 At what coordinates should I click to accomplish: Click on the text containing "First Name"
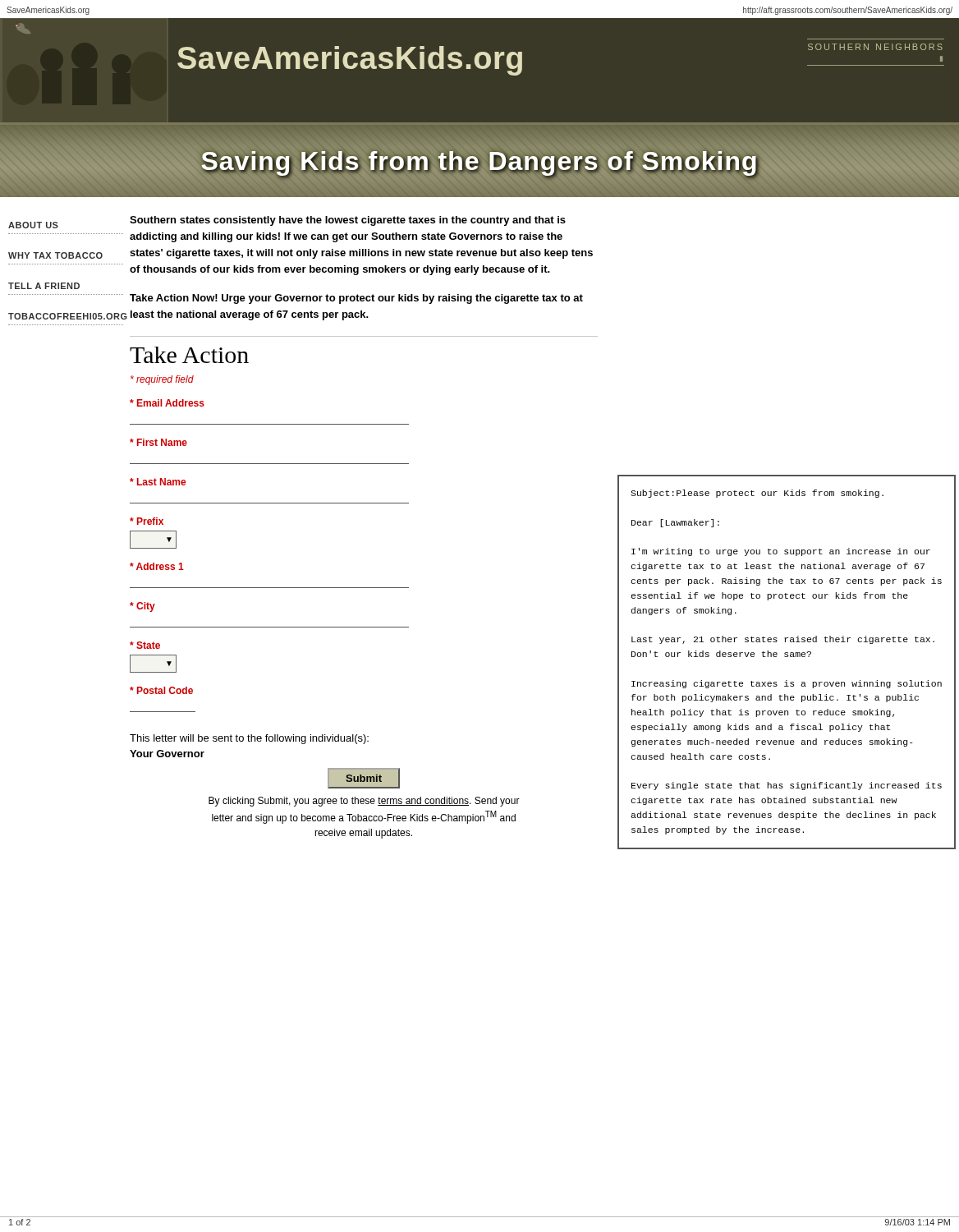click(158, 442)
